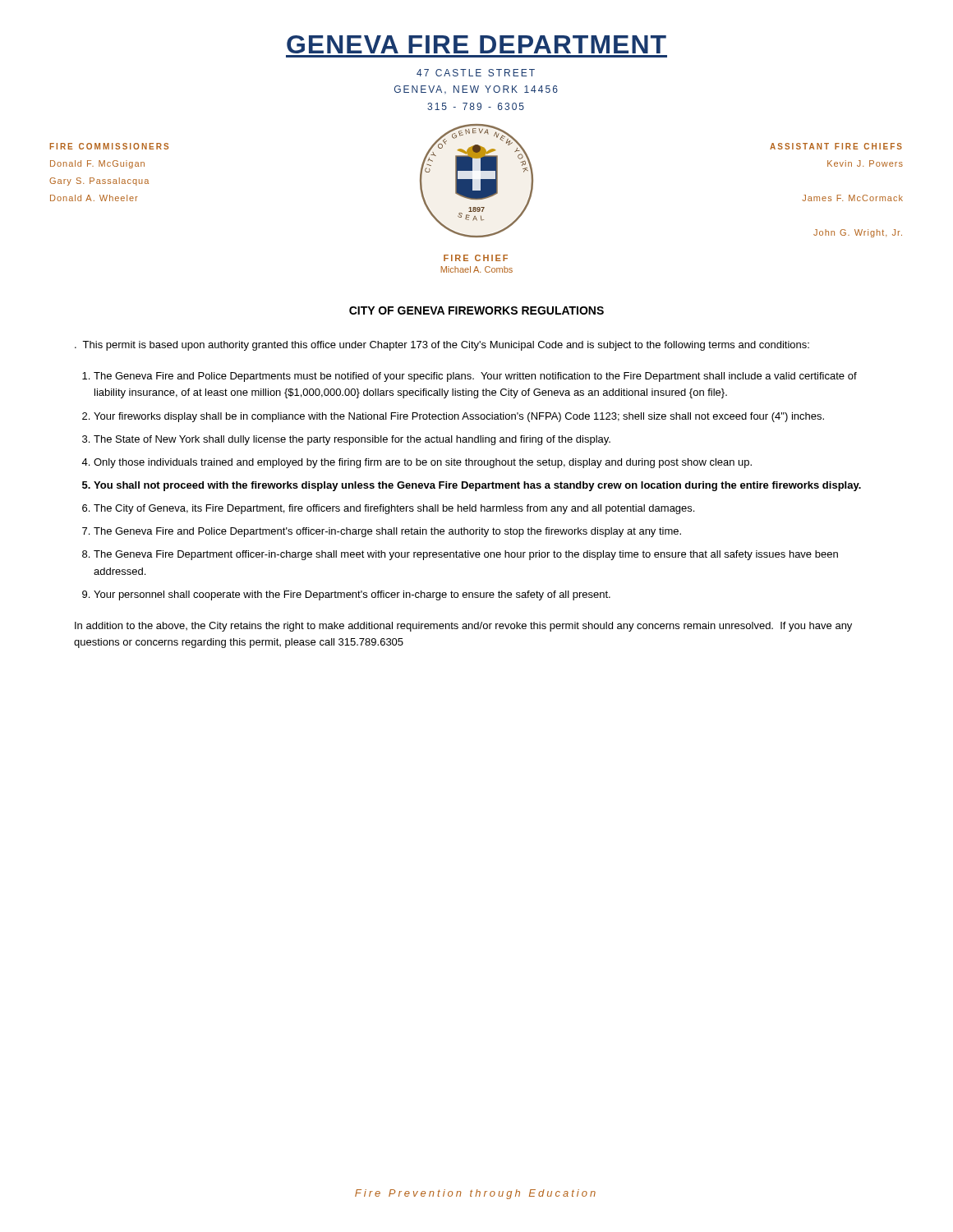
Task: Locate the text block containing "ASSISTANT FIRE CHIEFS Kevin"
Action: 813,192
